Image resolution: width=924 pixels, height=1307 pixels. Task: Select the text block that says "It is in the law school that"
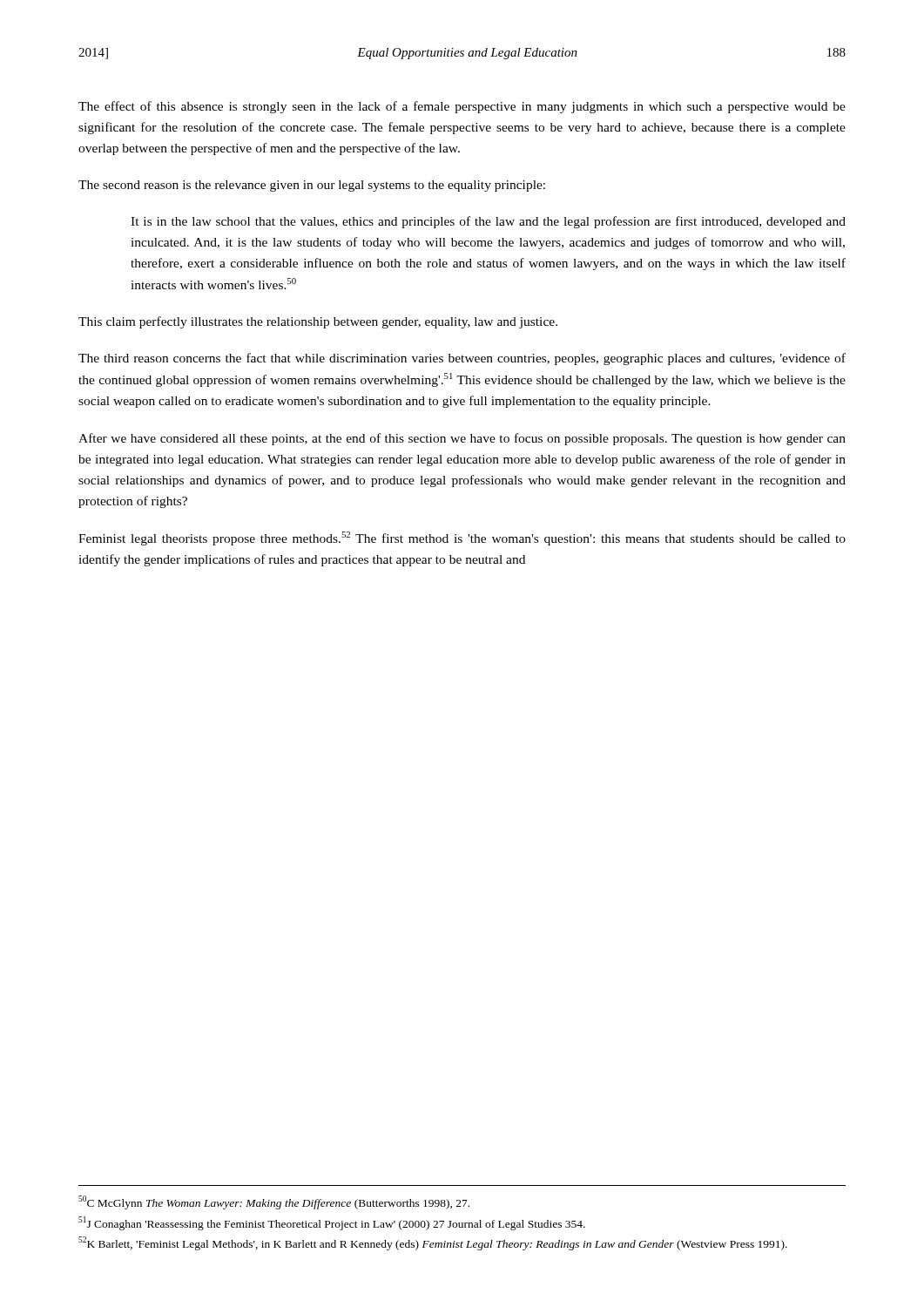(488, 253)
